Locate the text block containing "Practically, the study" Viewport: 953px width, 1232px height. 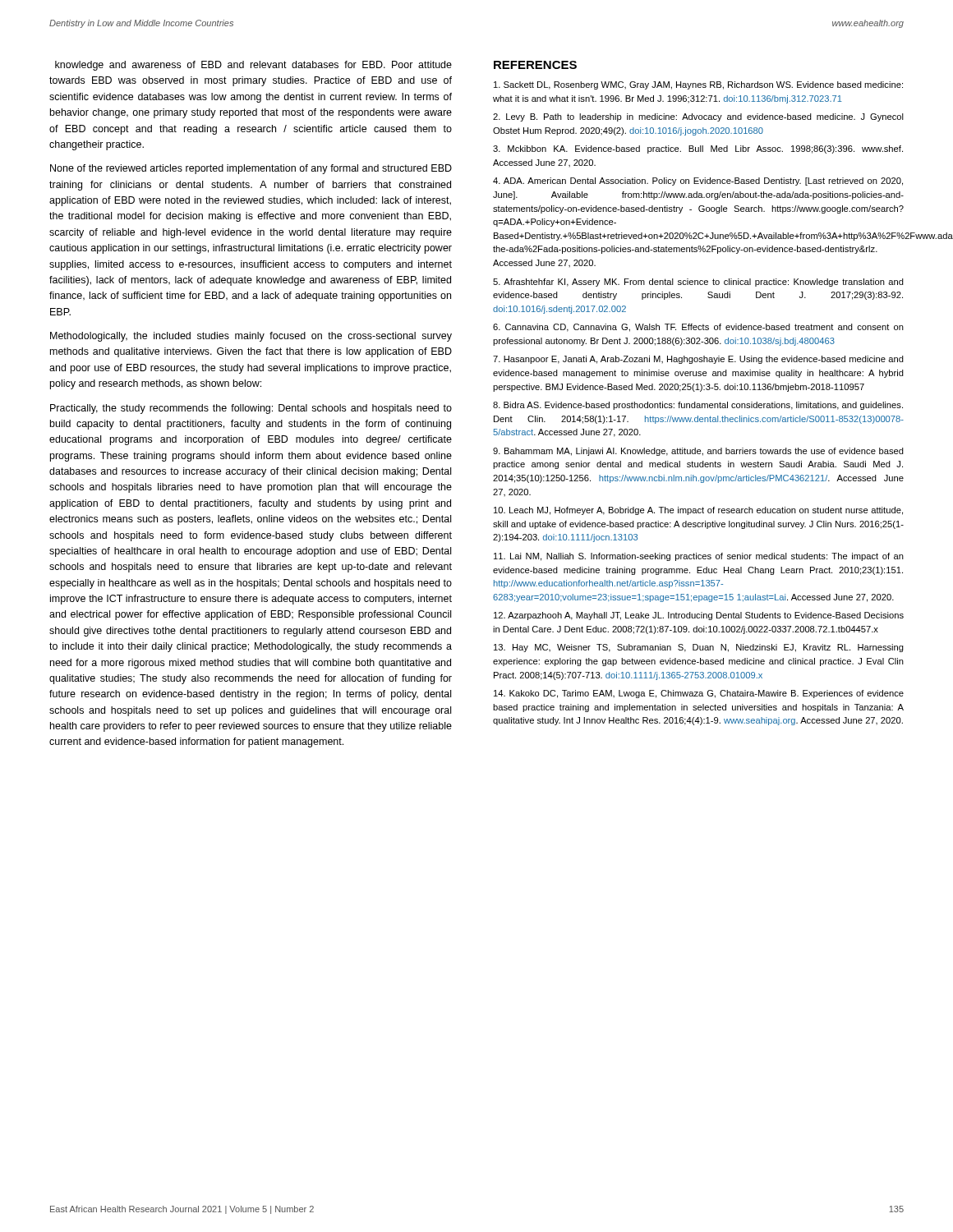coord(251,575)
